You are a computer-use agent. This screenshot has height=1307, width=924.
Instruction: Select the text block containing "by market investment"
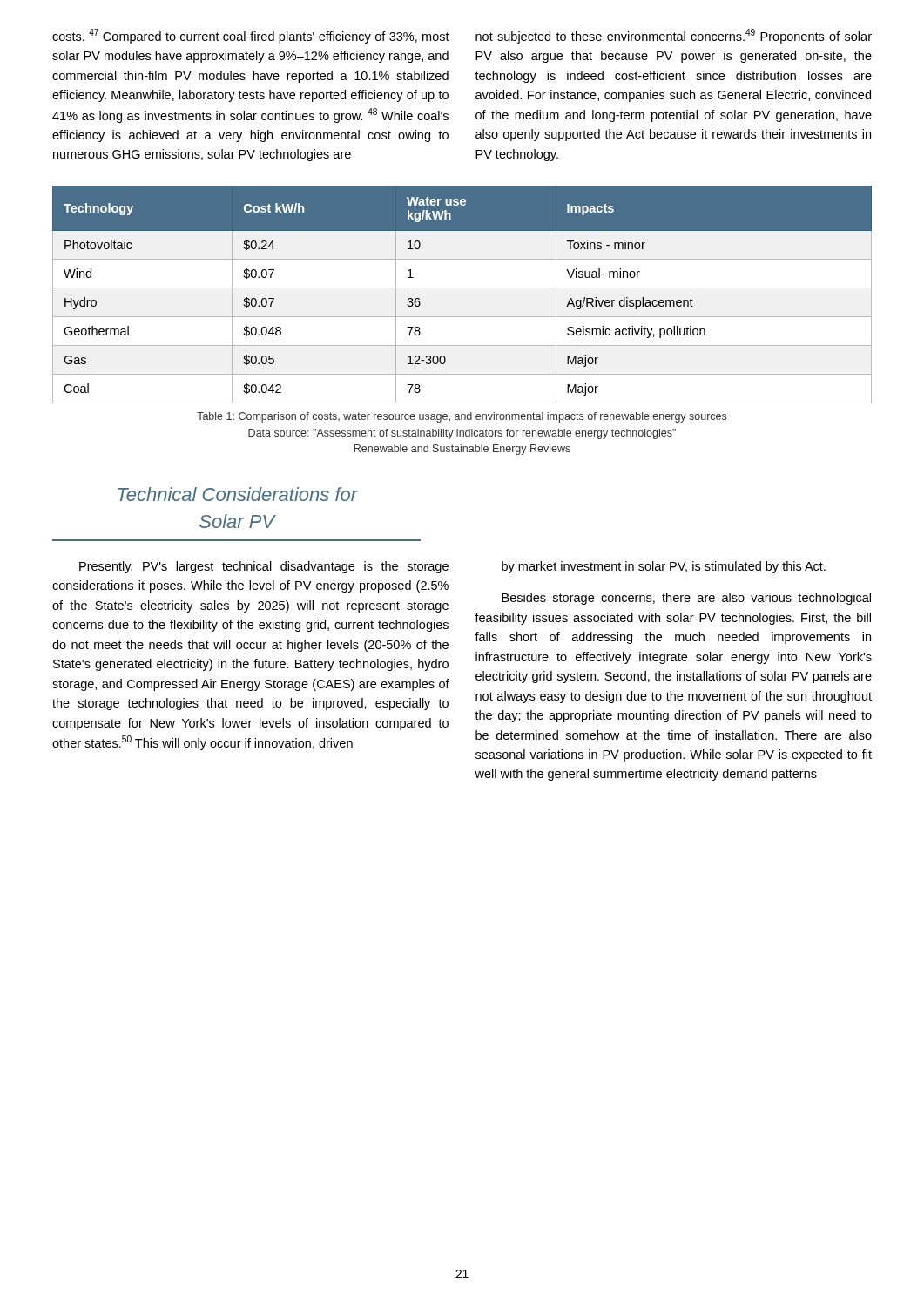[673, 670]
